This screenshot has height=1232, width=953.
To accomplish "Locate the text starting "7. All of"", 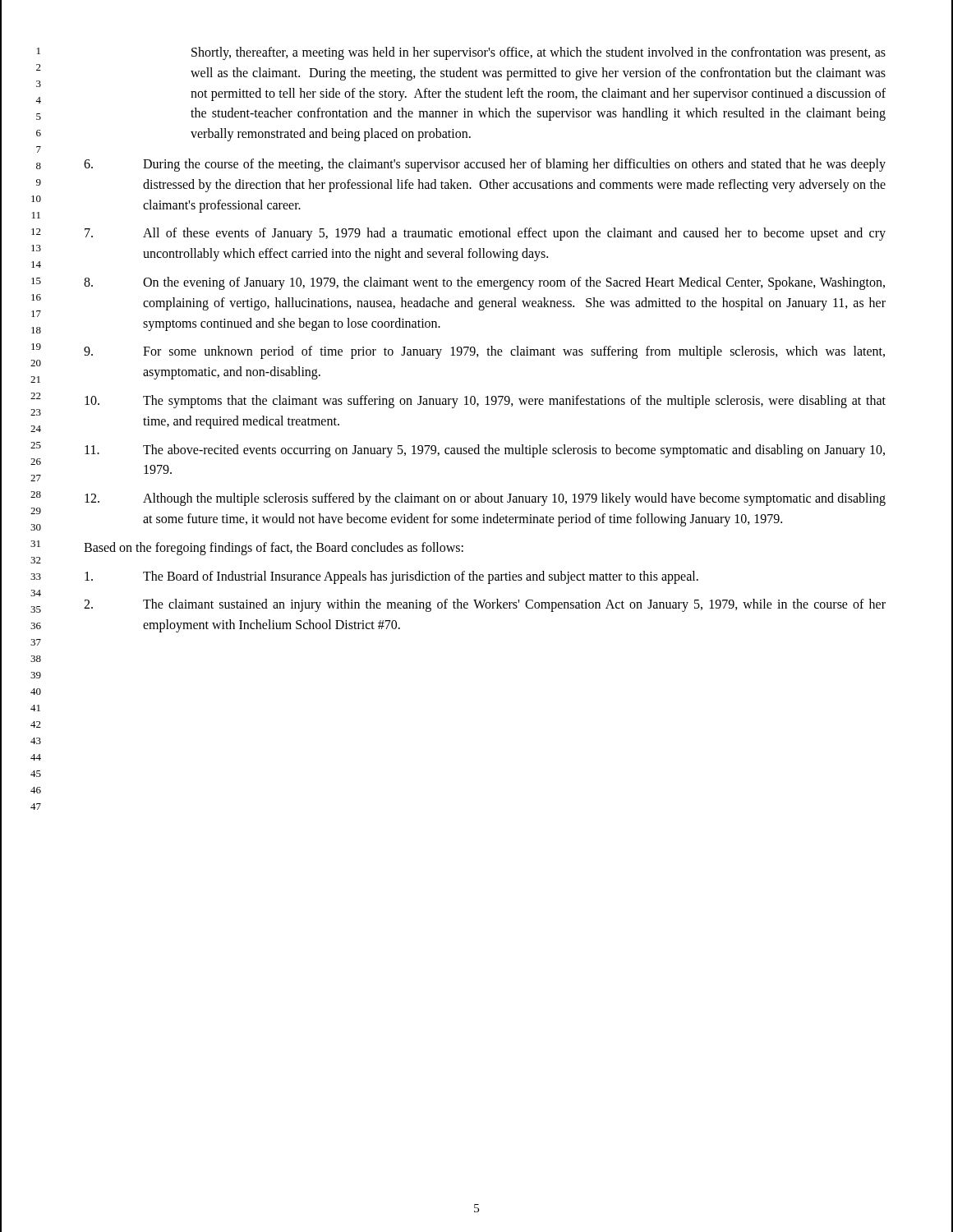I will click(x=485, y=244).
